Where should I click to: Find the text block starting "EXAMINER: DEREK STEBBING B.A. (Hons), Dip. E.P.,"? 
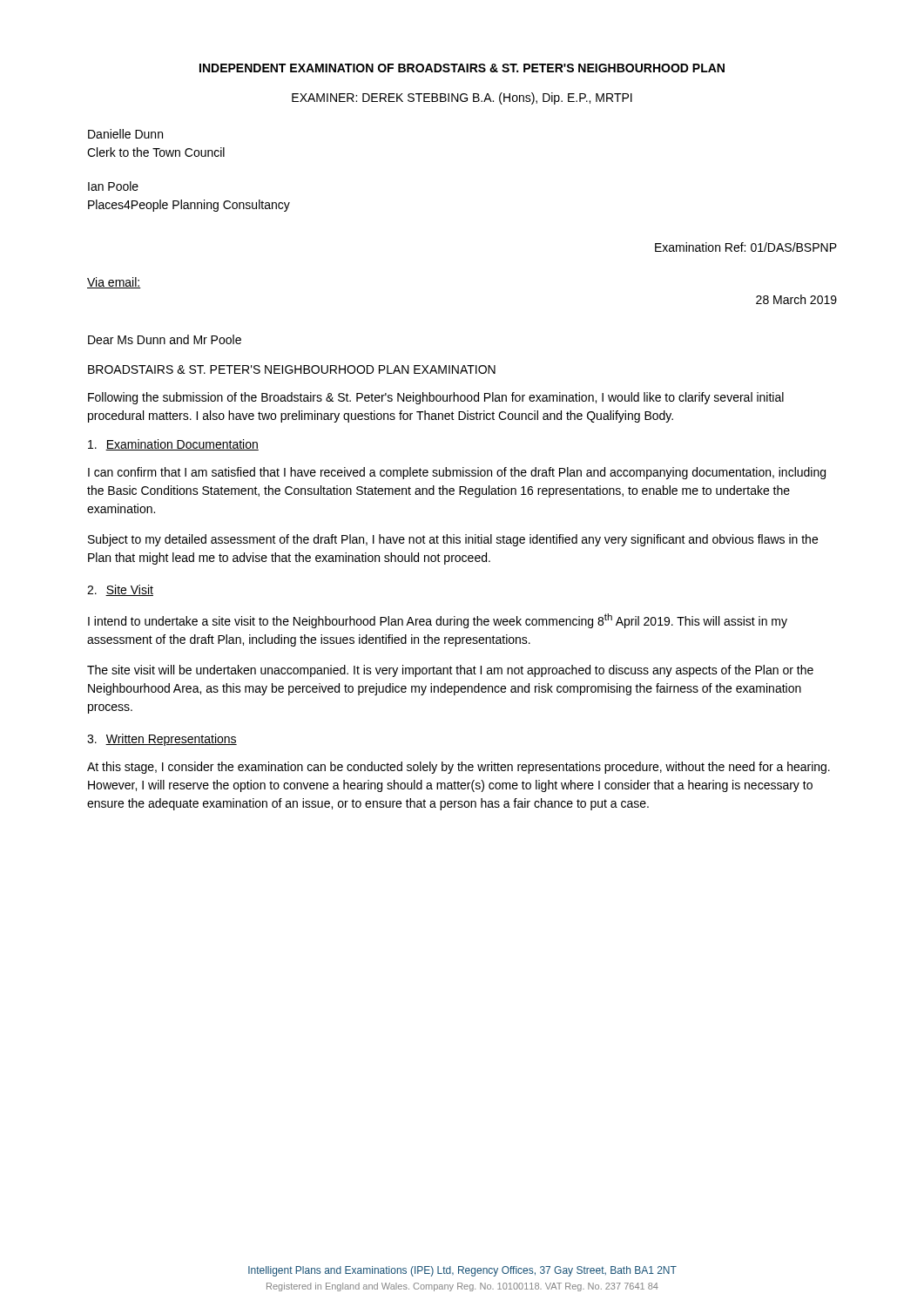(462, 98)
